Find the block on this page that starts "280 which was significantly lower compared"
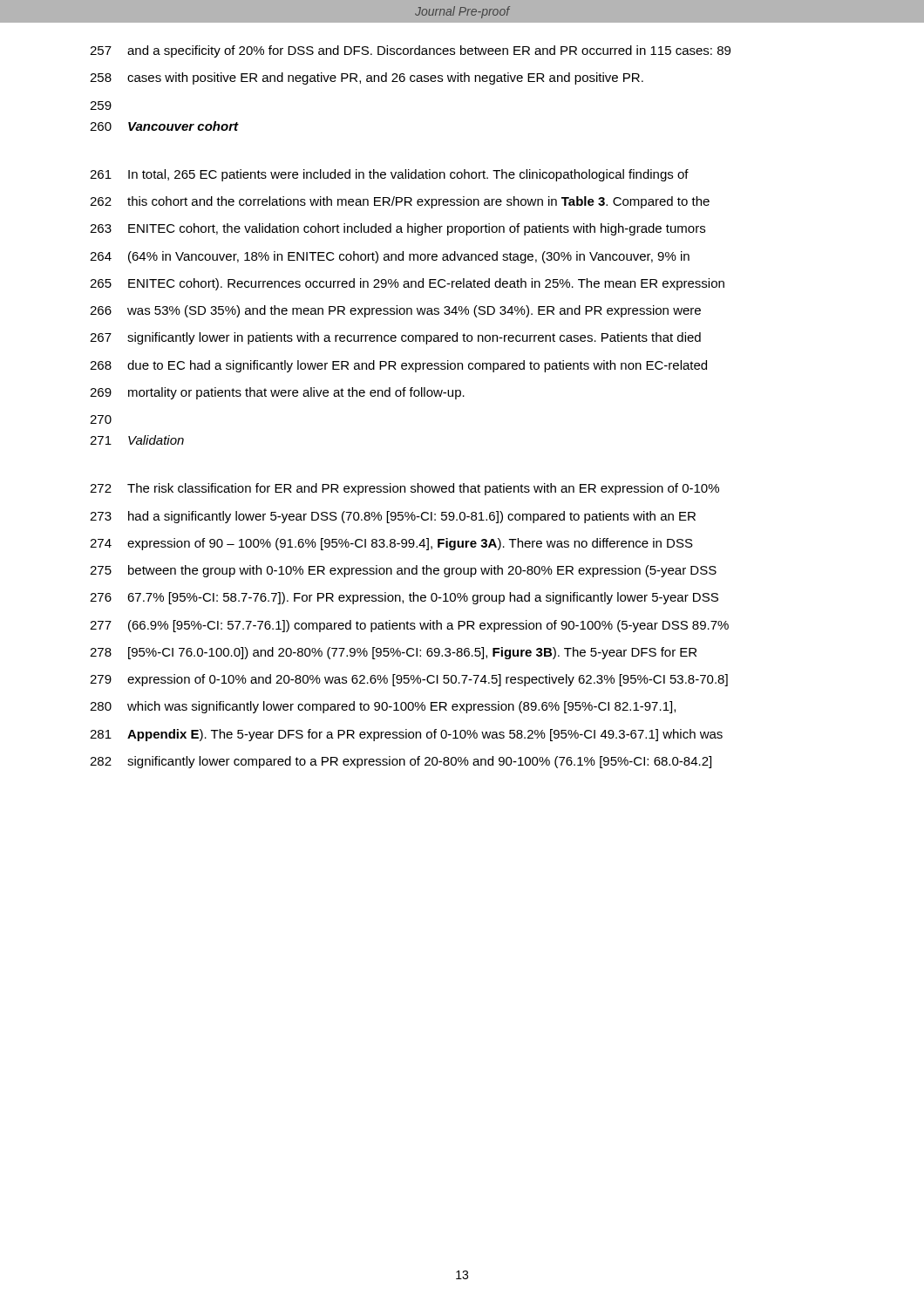Image resolution: width=924 pixels, height=1308 pixels. pyautogui.click(x=462, y=706)
